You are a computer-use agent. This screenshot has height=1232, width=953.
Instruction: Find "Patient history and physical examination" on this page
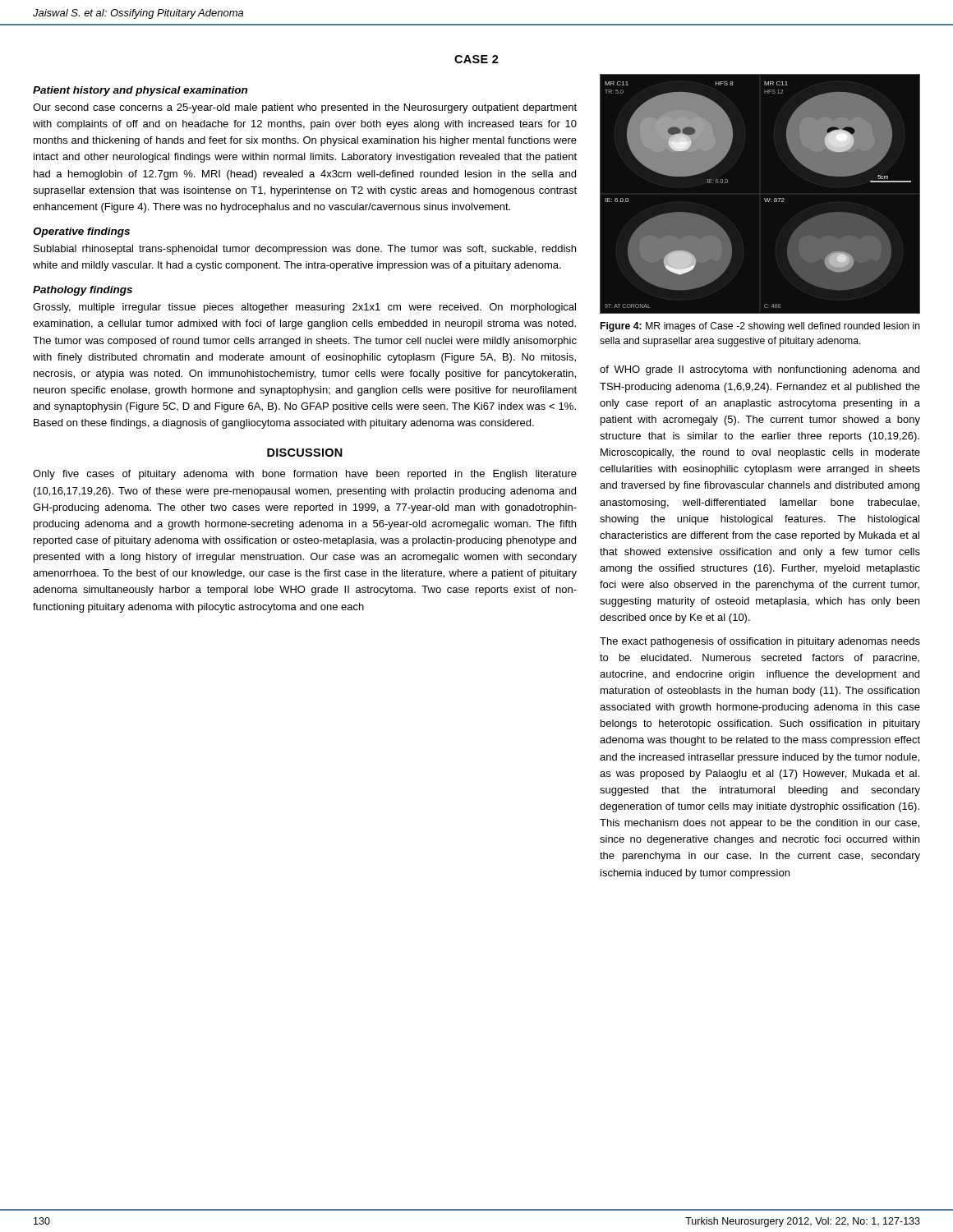140,90
